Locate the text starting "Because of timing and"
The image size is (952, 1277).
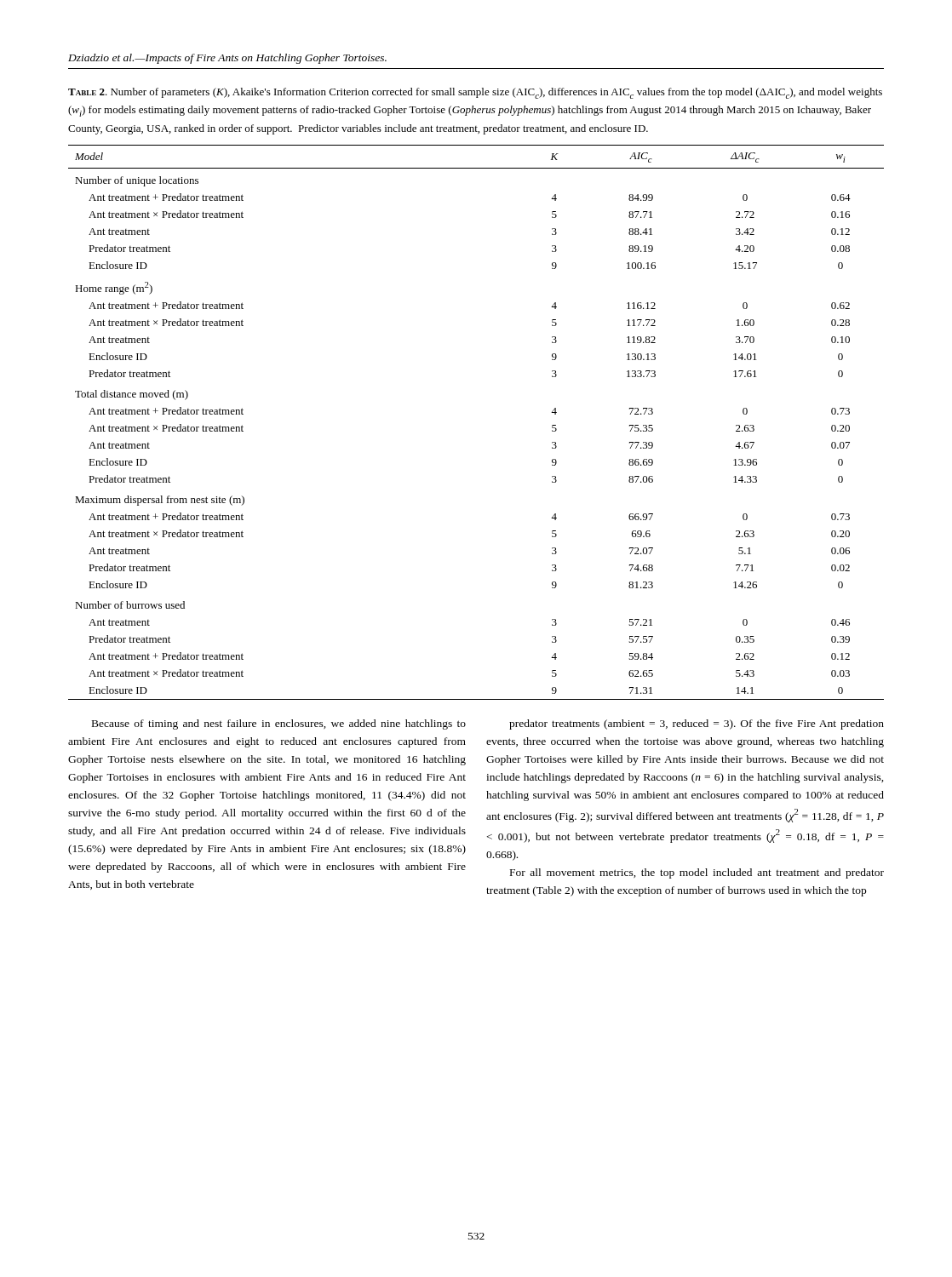pos(267,804)
